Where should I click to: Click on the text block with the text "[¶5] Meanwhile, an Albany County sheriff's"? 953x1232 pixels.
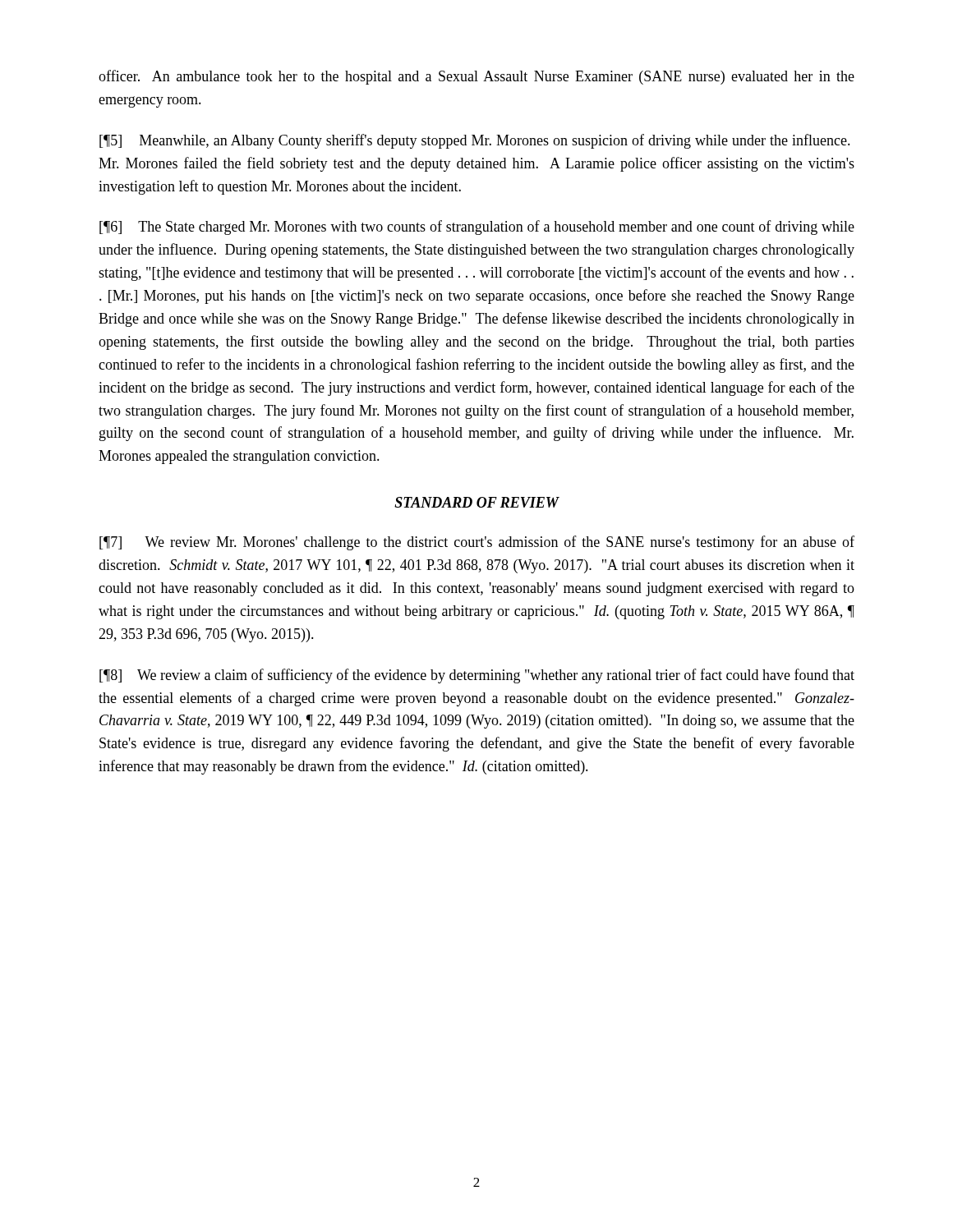point(476,163)
